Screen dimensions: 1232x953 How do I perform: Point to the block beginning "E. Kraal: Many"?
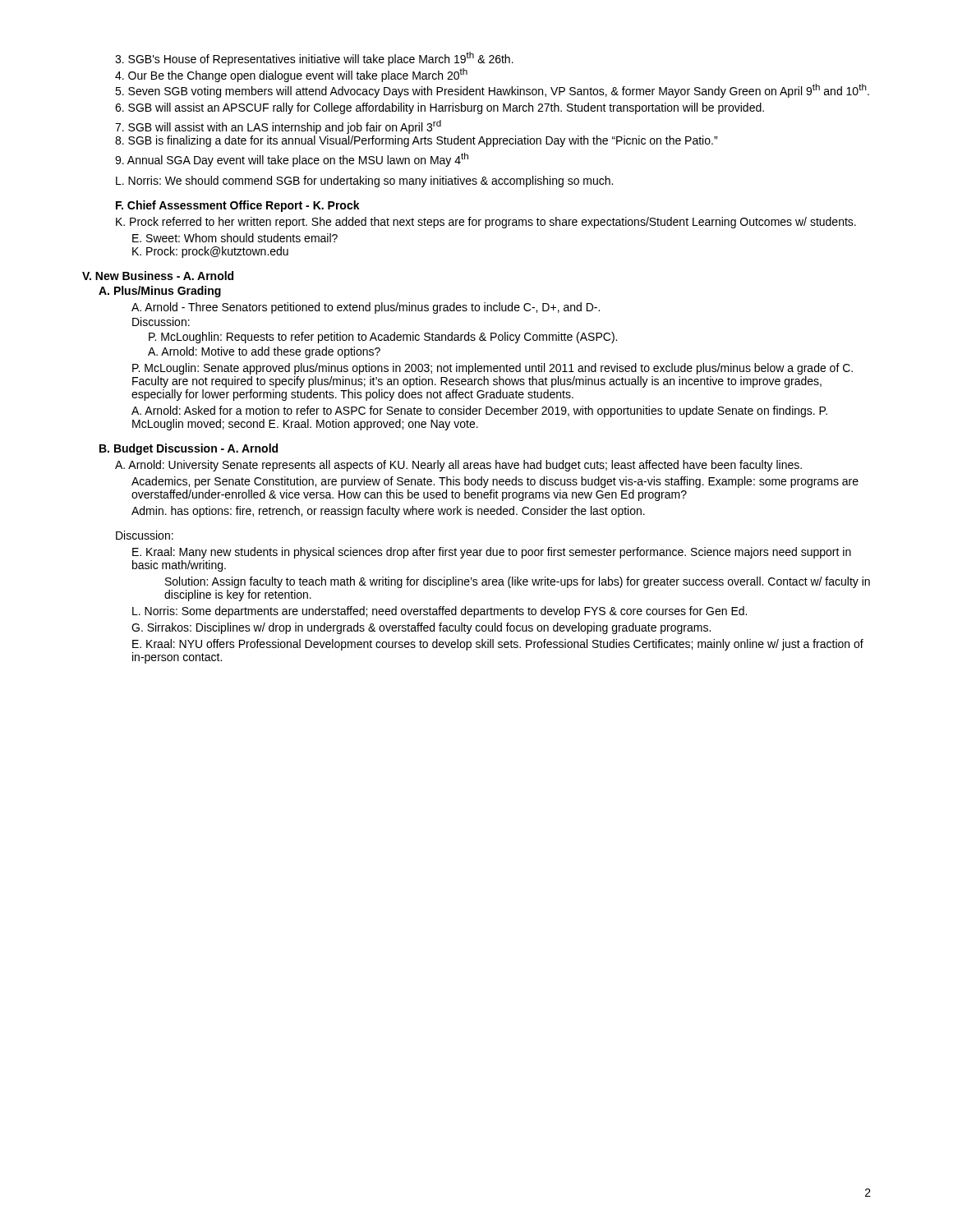click(x=491, y=559)
